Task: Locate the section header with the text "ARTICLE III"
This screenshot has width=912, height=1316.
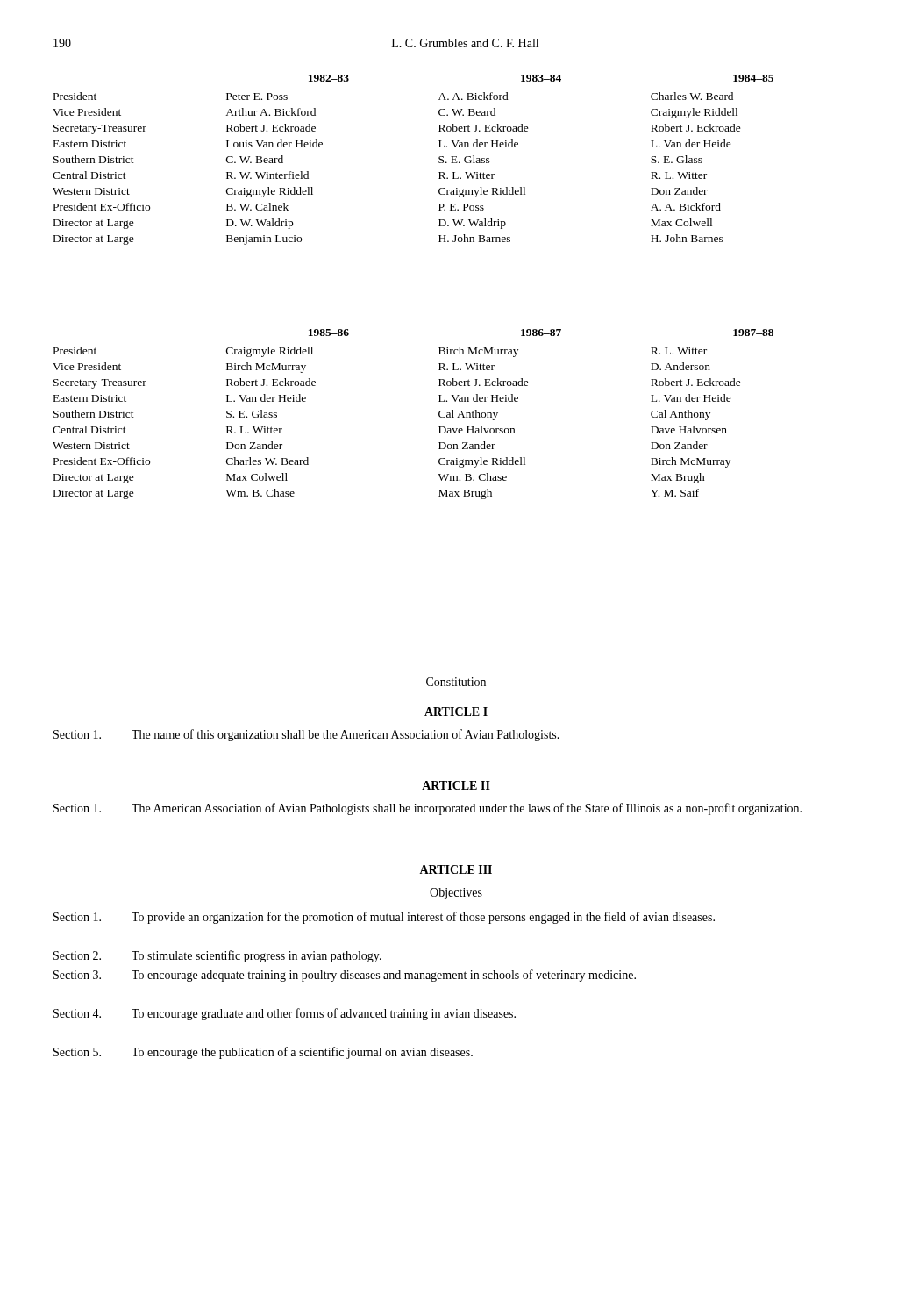Action: (x=456, y=870)
